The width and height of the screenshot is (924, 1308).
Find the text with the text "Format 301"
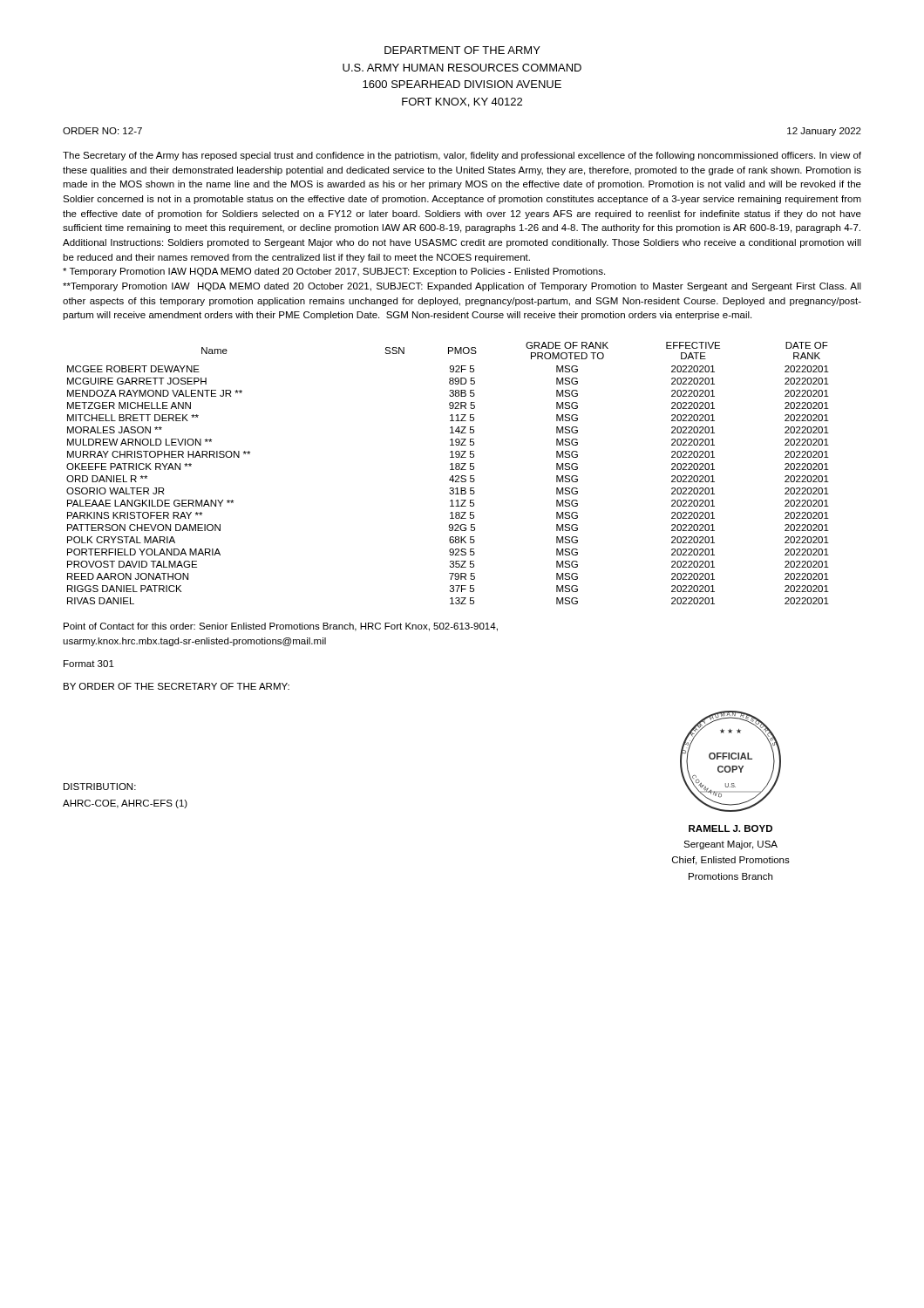pos(88,663)
